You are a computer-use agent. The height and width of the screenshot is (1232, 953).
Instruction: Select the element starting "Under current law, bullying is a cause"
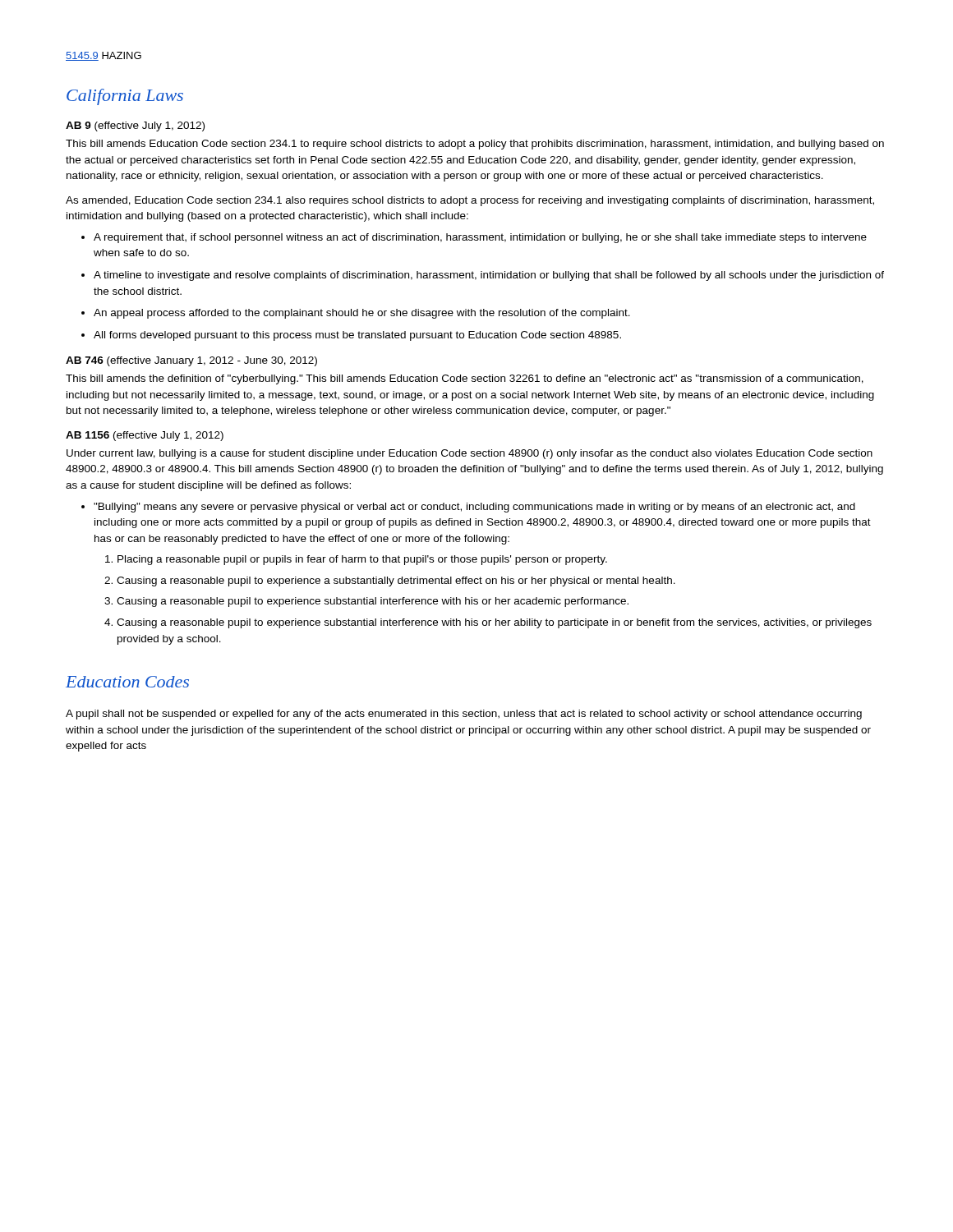pos(475,469)
